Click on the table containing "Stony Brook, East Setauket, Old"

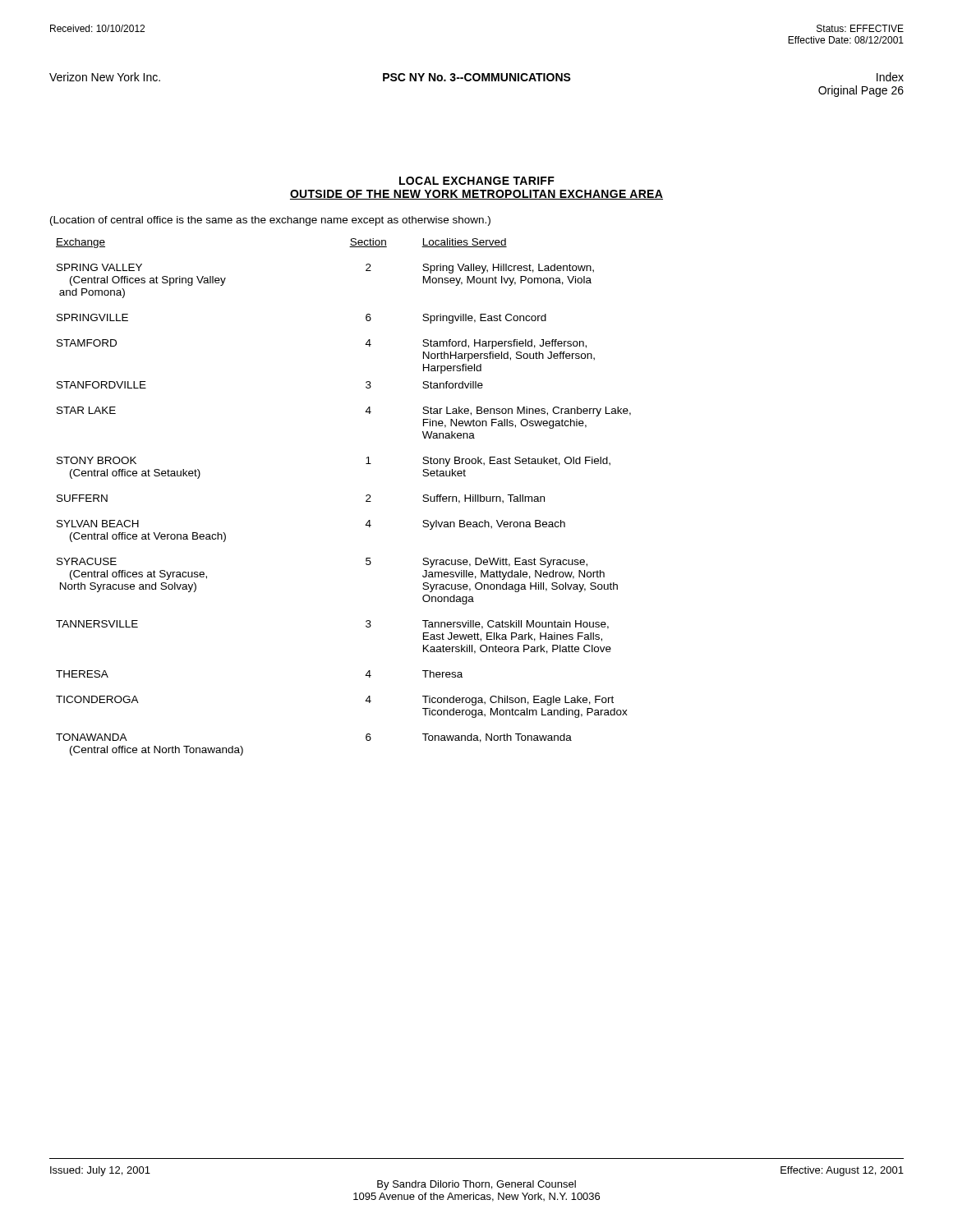pos(476,496)
